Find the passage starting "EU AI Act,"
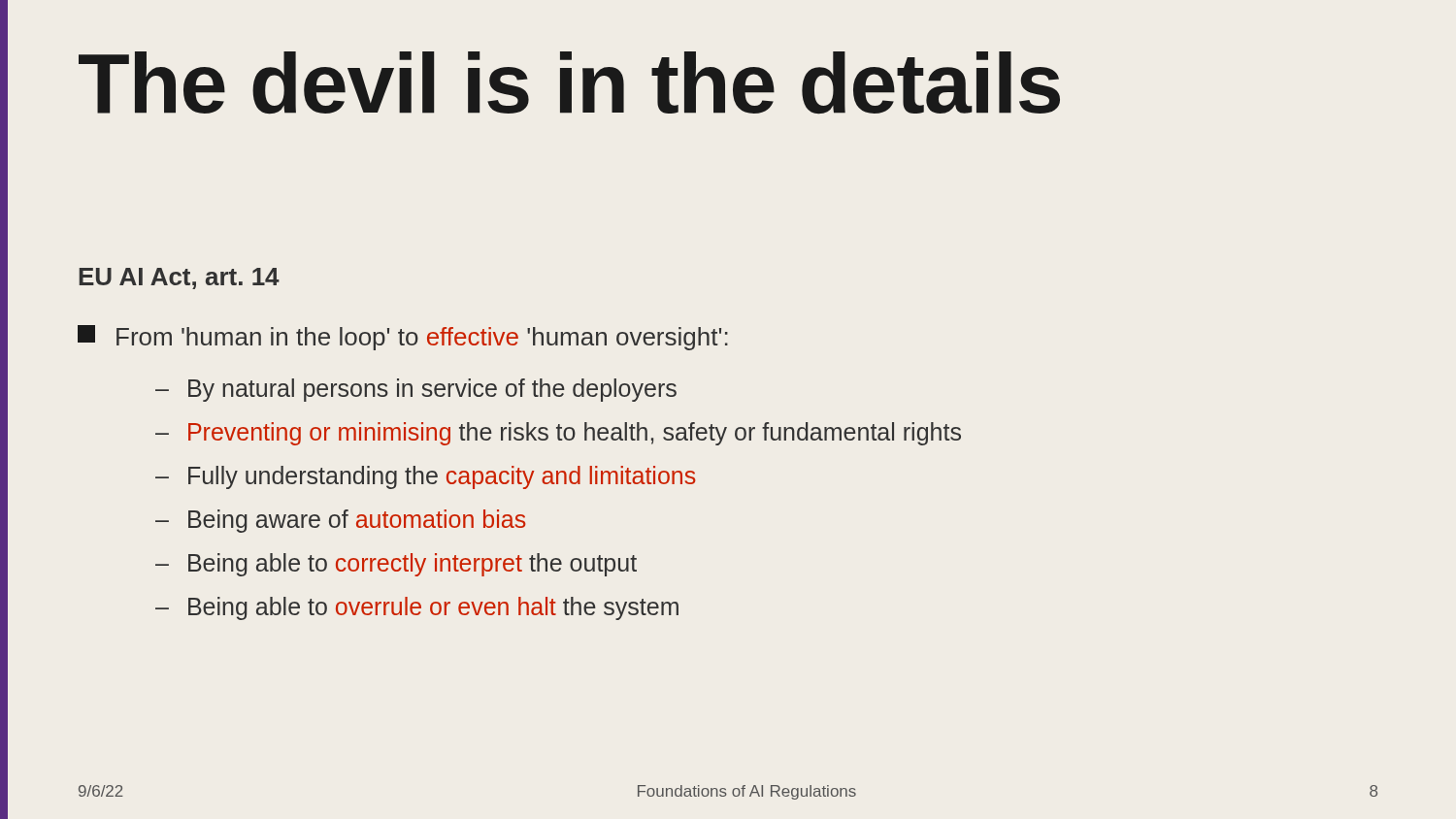Screen dimensions: 819x1456 tap(178, 277)
